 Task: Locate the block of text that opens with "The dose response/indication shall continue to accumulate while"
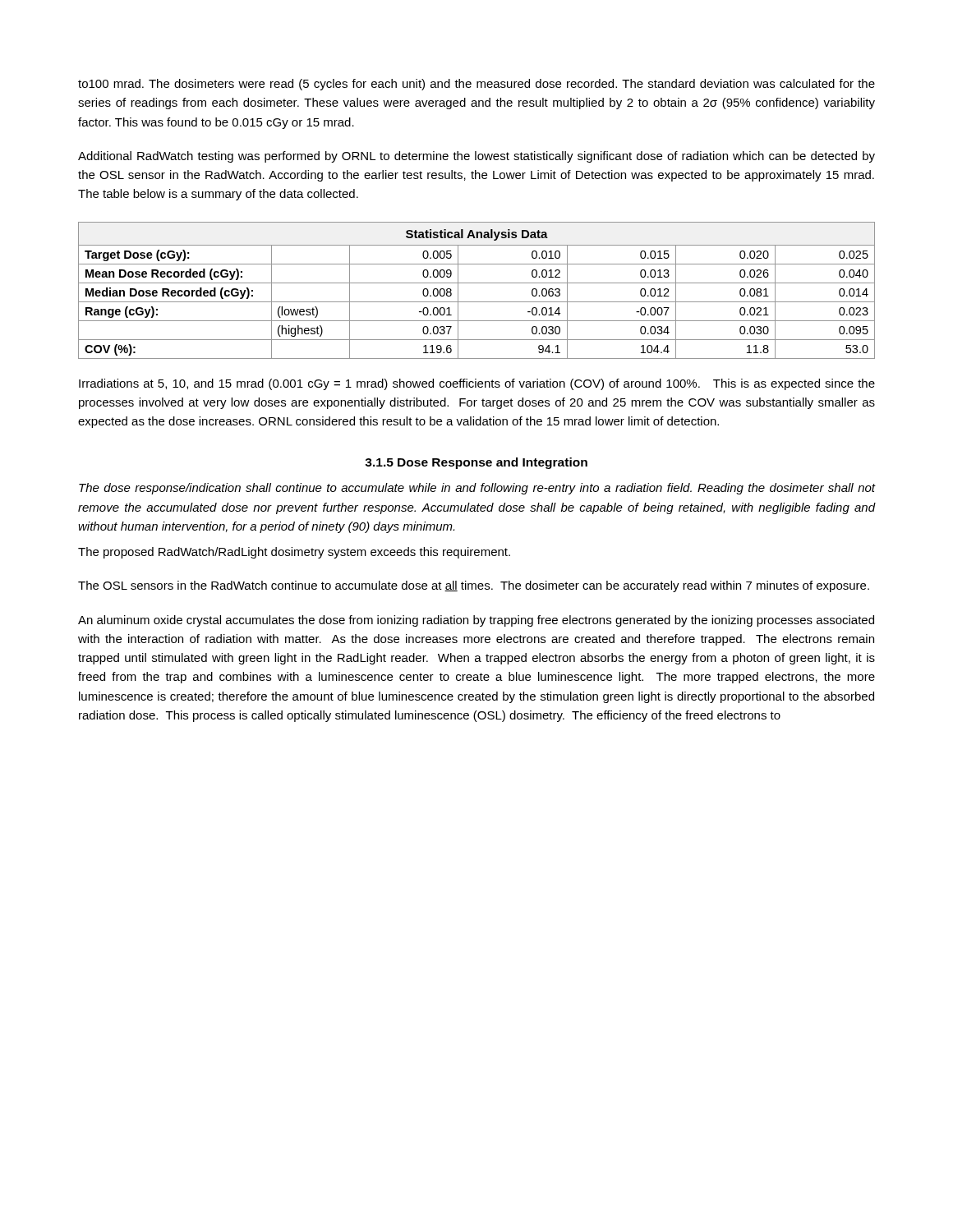pyautogui.click(x=476, y=507)
